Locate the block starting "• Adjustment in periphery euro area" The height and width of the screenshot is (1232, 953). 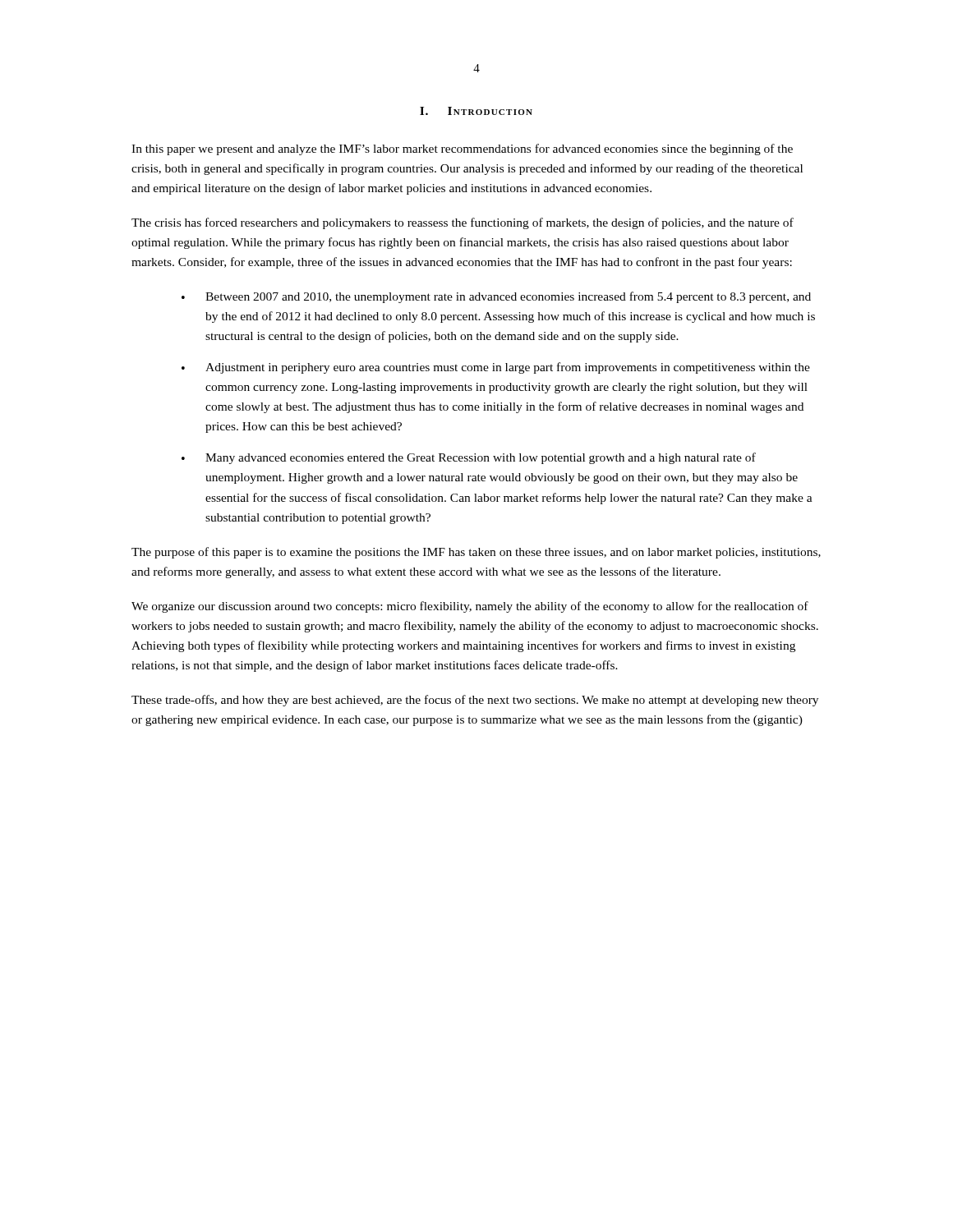click(501, 397)
